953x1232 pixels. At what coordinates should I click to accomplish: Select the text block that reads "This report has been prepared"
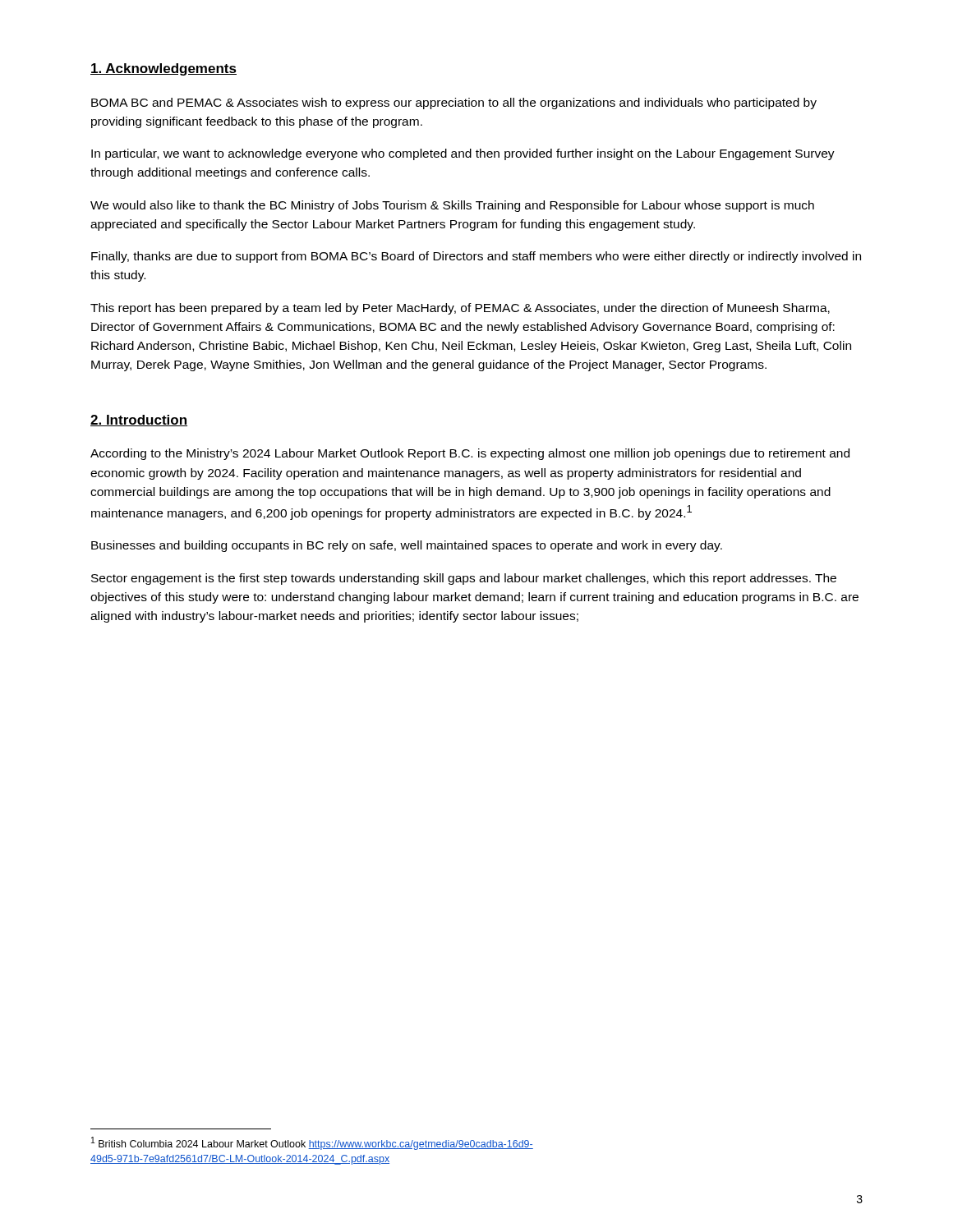(471, 336)
